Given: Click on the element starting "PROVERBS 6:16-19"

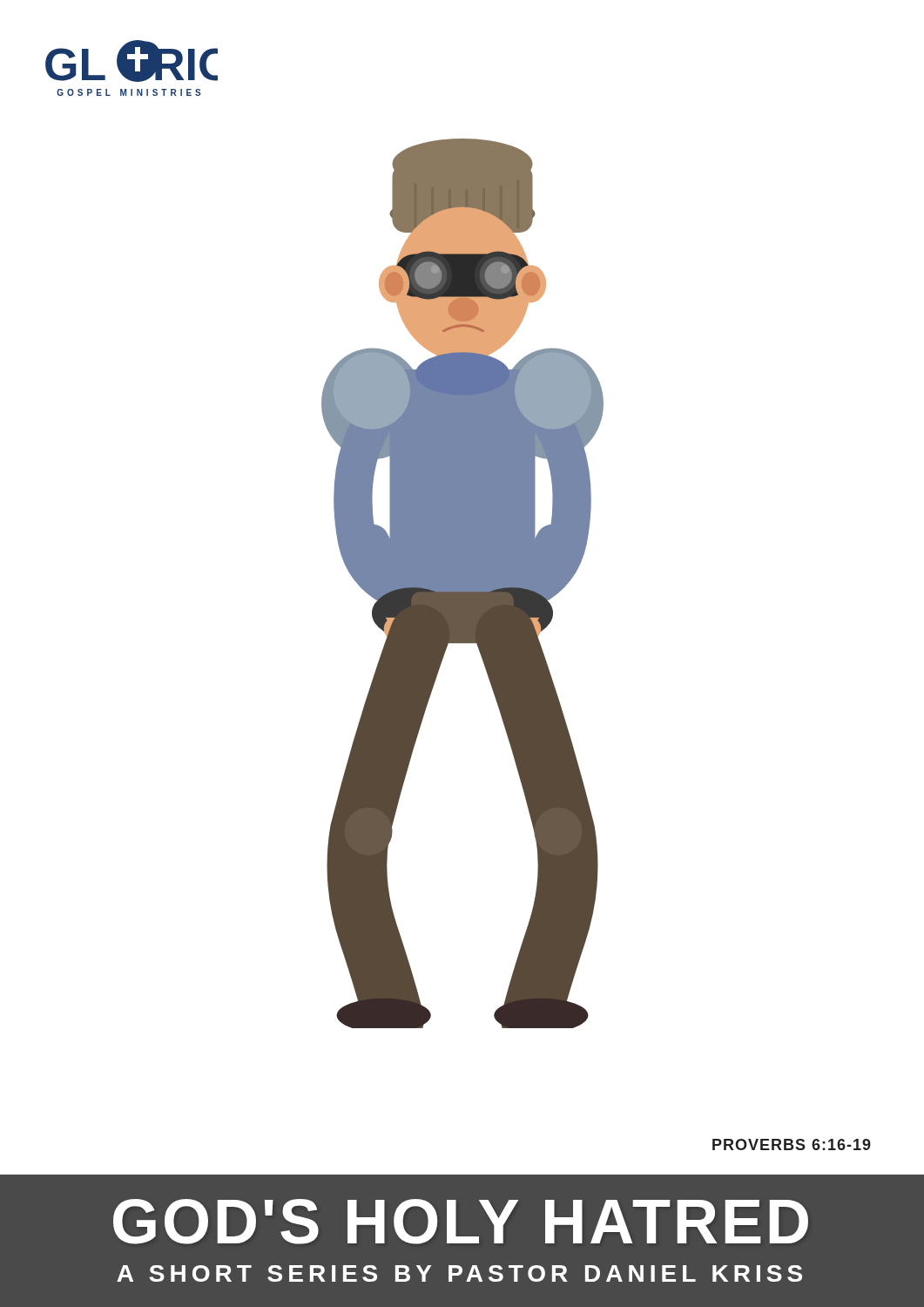Looking at the screenshot, I should click(792, 1145).
